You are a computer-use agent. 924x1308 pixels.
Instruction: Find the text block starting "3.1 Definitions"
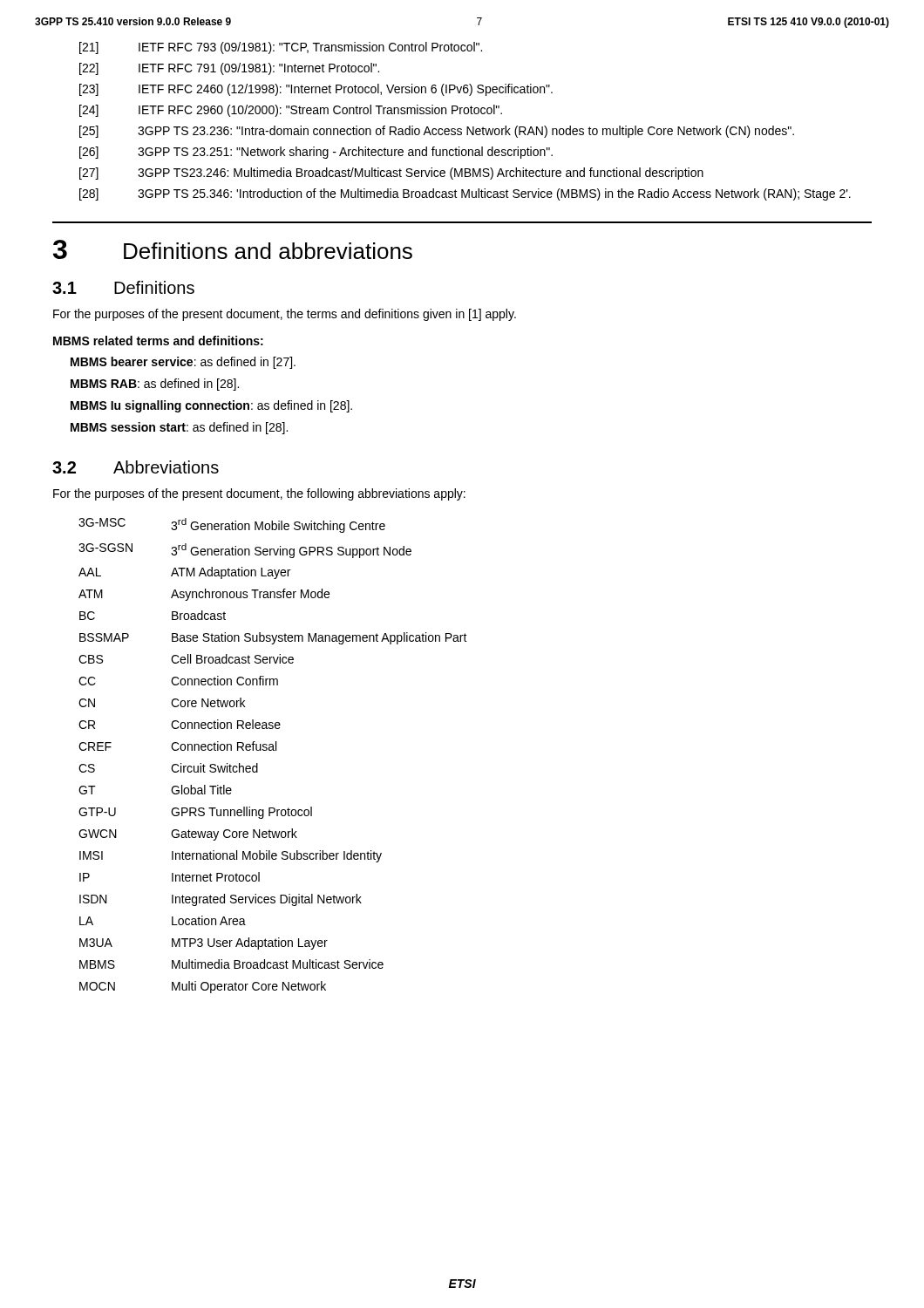123,288
